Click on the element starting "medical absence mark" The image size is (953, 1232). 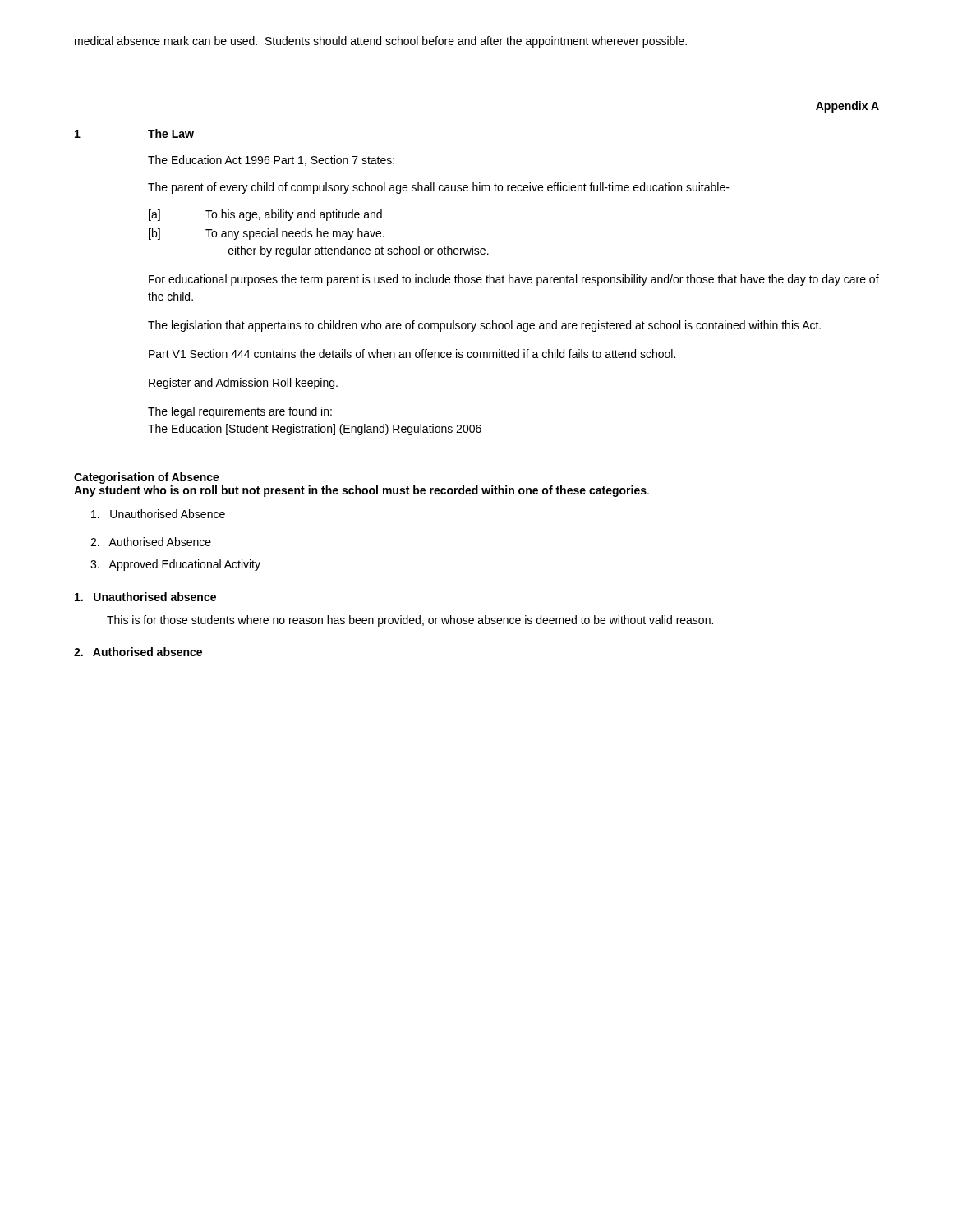tap(381, 41)
